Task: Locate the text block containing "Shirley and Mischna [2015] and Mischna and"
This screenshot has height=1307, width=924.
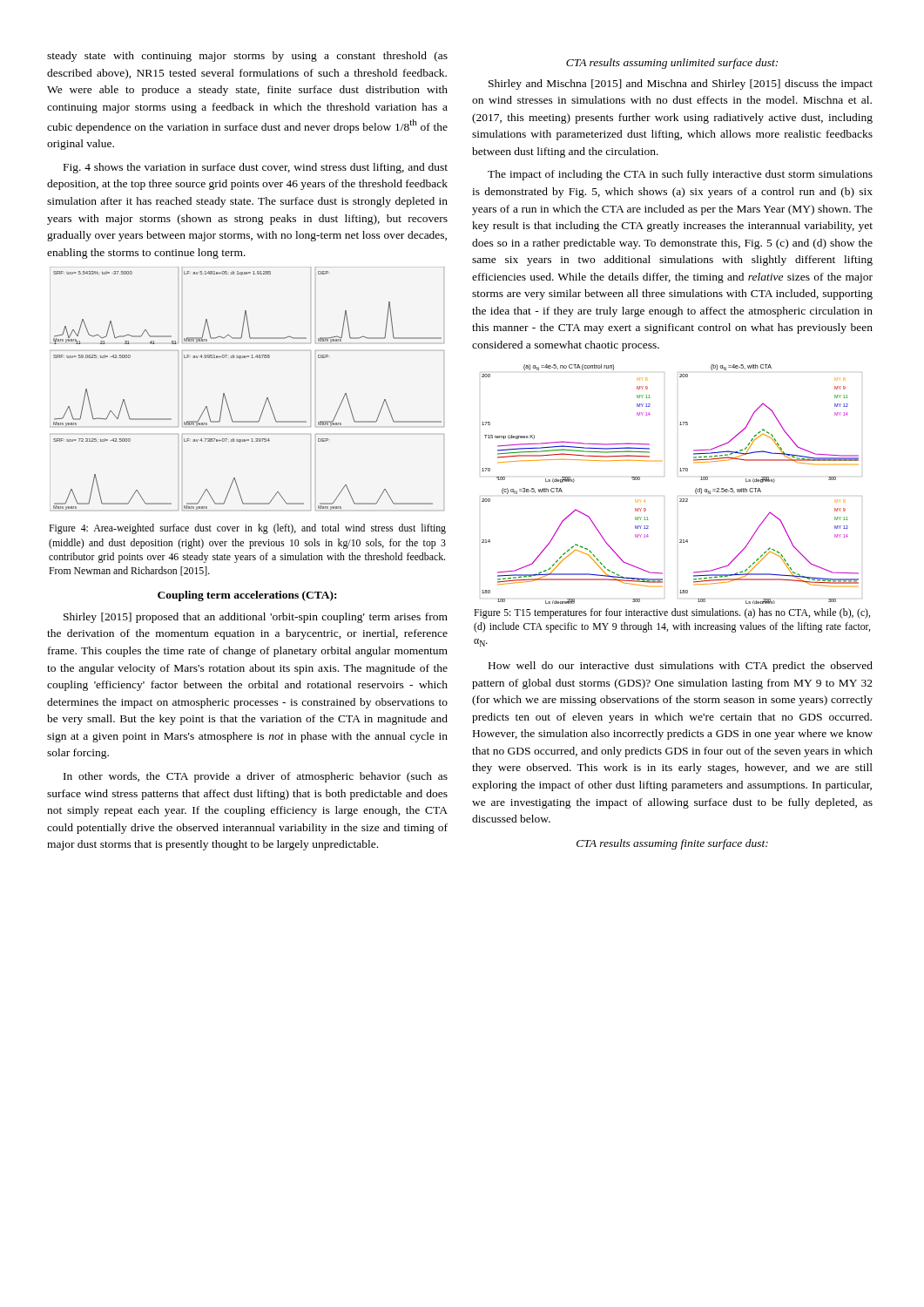Action: [x=672, y=214]
